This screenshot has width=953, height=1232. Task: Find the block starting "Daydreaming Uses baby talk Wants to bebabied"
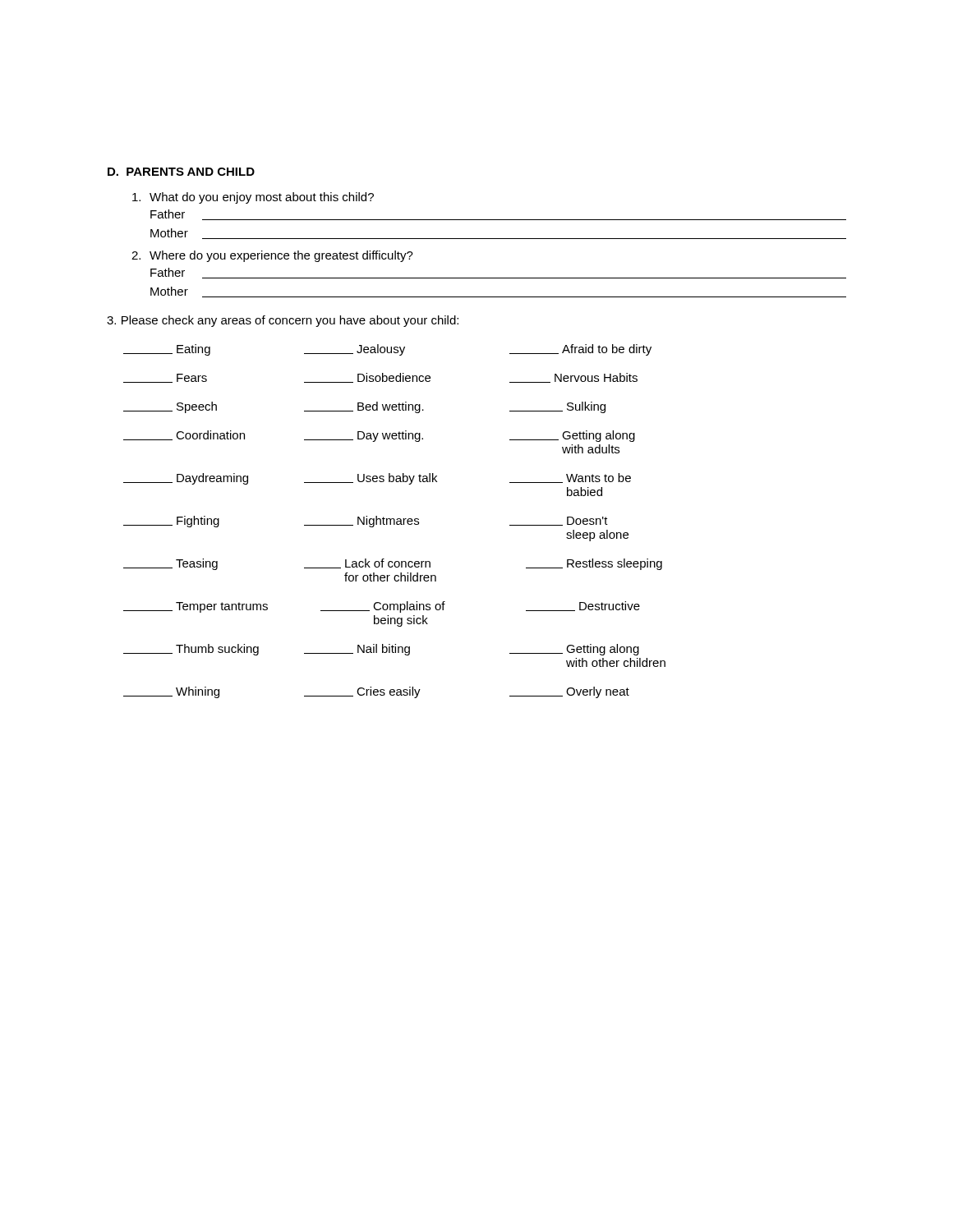(x=415, y=485)
